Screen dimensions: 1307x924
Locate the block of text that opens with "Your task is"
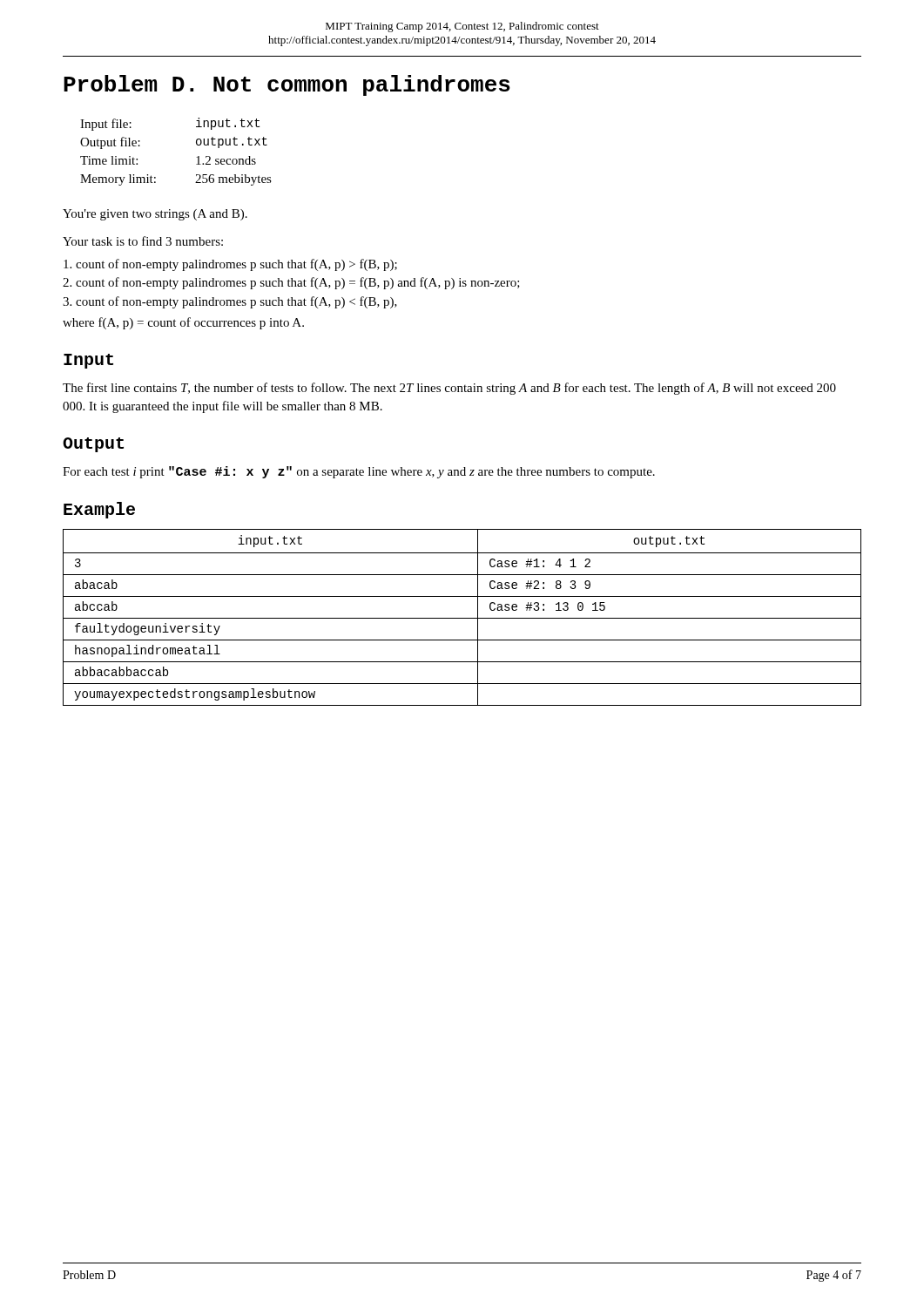pos(143,241)
